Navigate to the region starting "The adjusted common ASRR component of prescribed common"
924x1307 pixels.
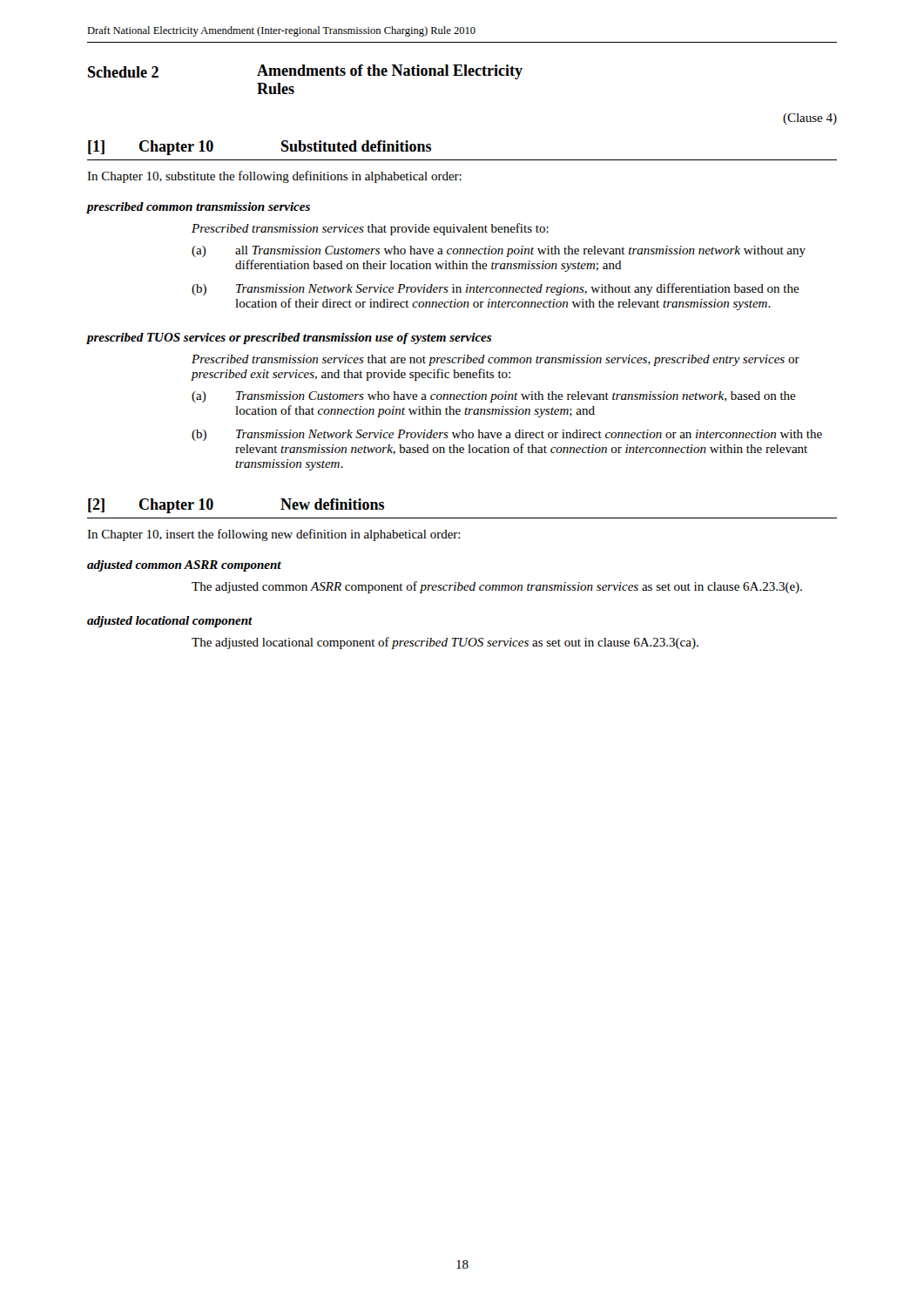497,586
